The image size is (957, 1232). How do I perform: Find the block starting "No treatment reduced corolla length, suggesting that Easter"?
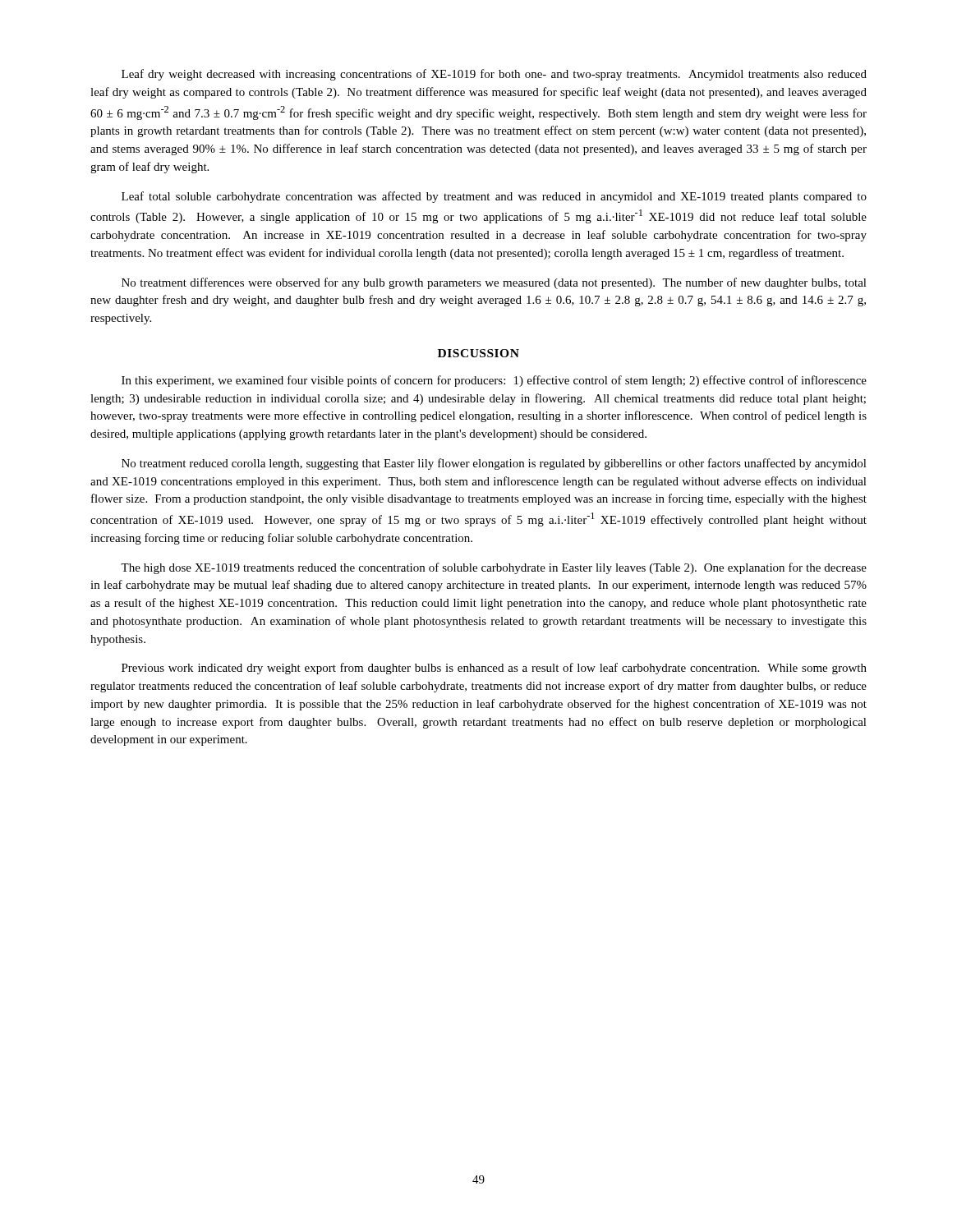pyautogui.click(x=478, y=501)
